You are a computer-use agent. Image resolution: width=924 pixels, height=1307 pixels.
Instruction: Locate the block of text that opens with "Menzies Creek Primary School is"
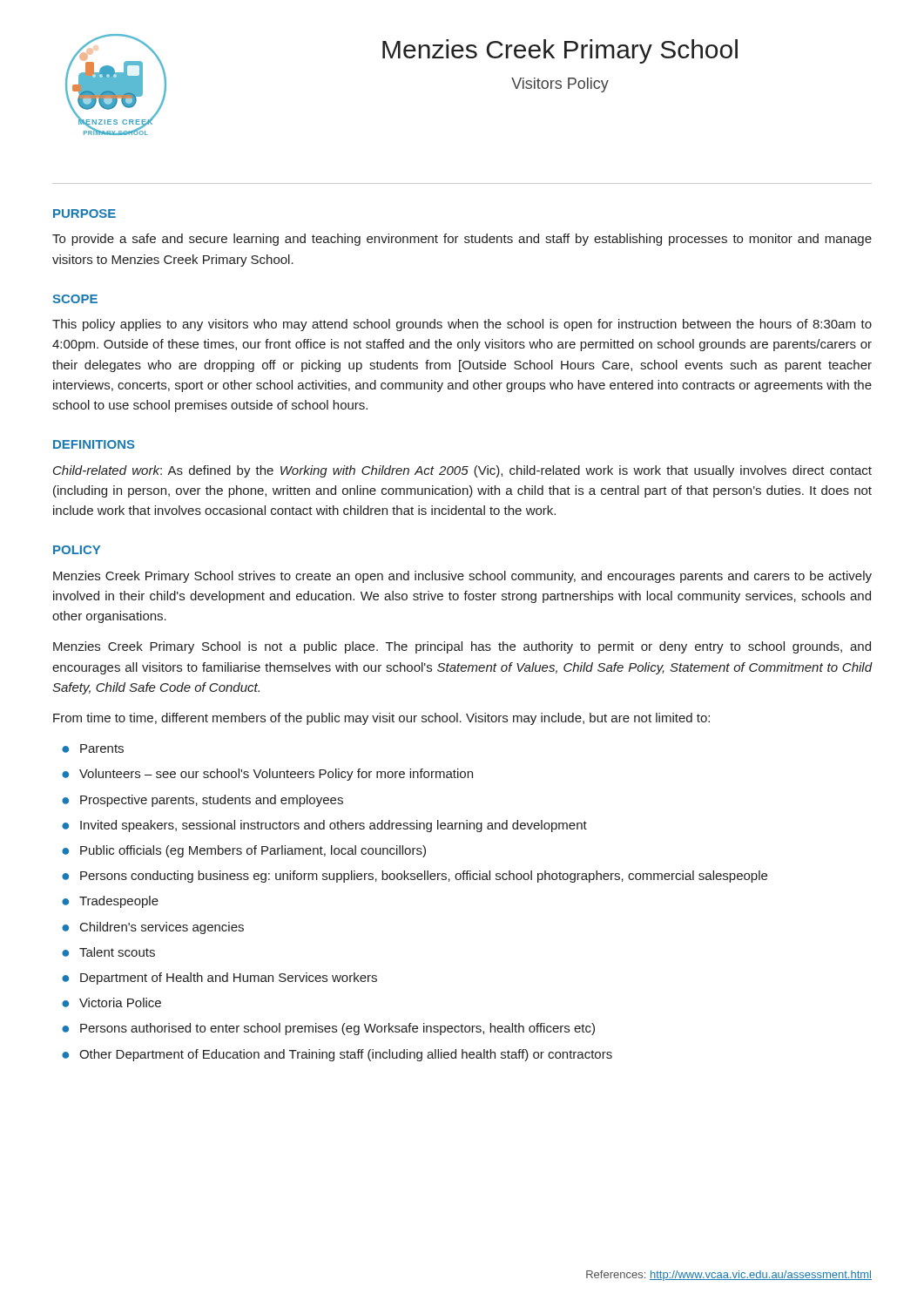click(x=462, y=667)
